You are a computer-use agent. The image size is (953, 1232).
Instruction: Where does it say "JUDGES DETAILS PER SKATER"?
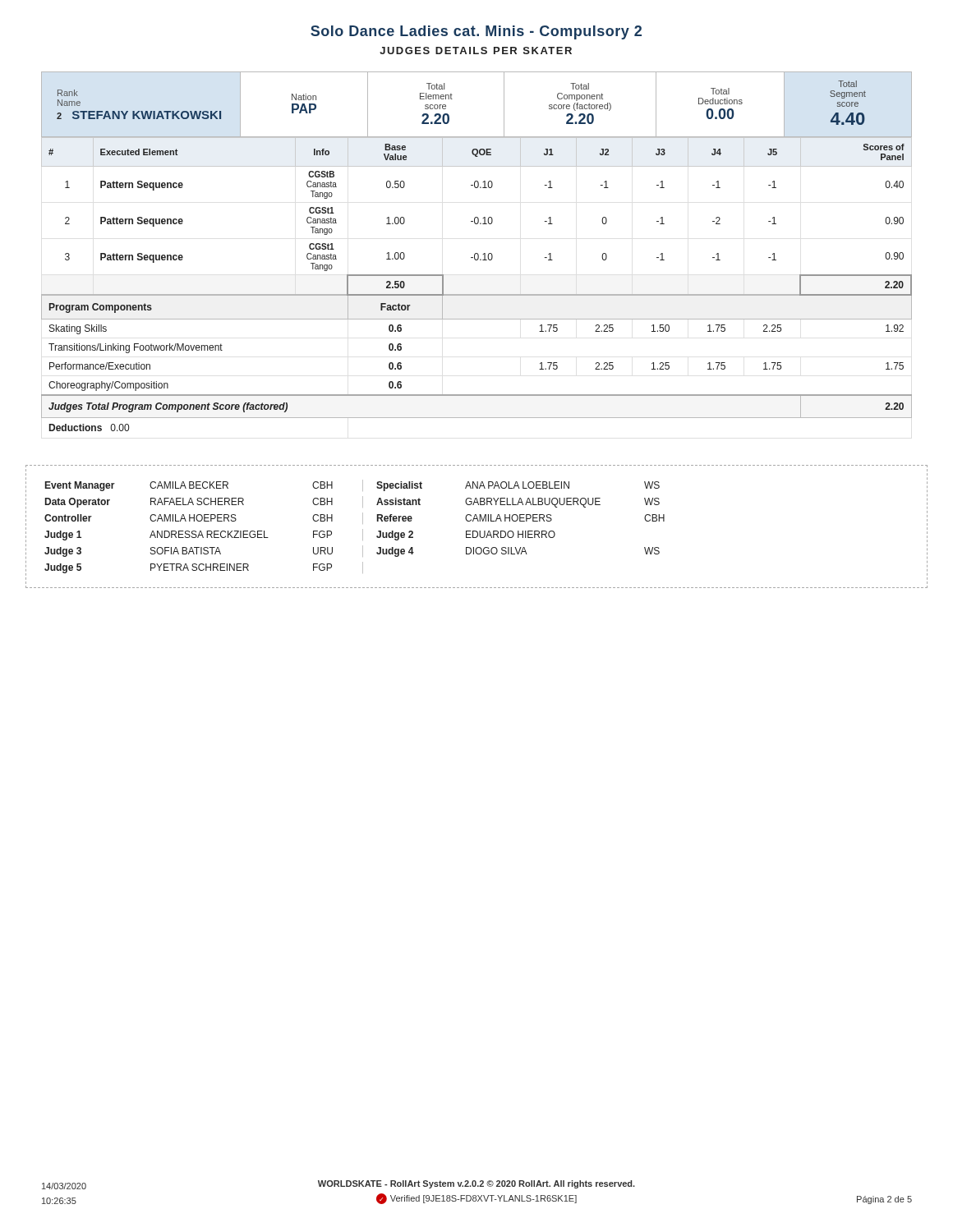pos(476,51)
